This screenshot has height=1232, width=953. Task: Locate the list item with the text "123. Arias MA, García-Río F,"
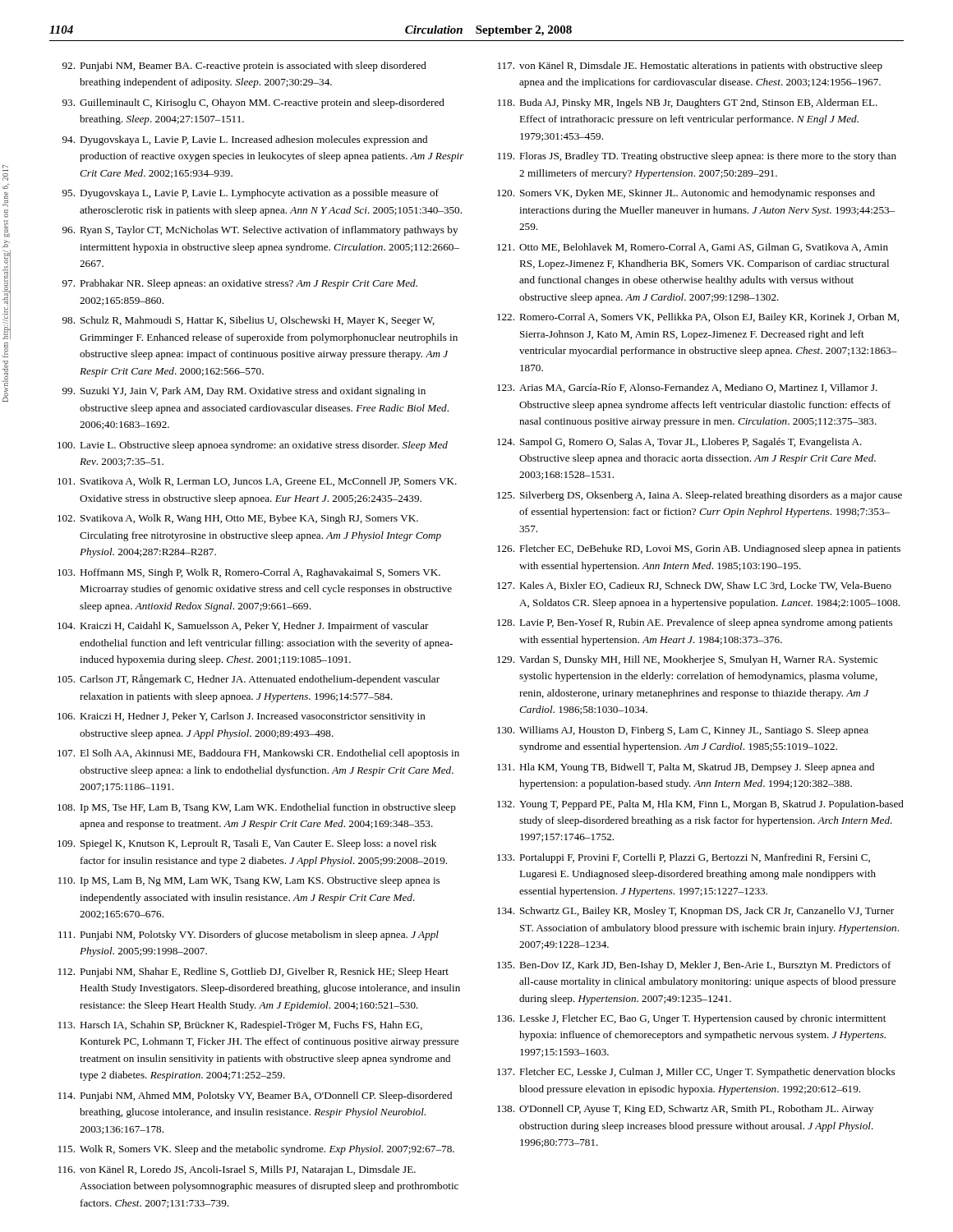[696, 405]
